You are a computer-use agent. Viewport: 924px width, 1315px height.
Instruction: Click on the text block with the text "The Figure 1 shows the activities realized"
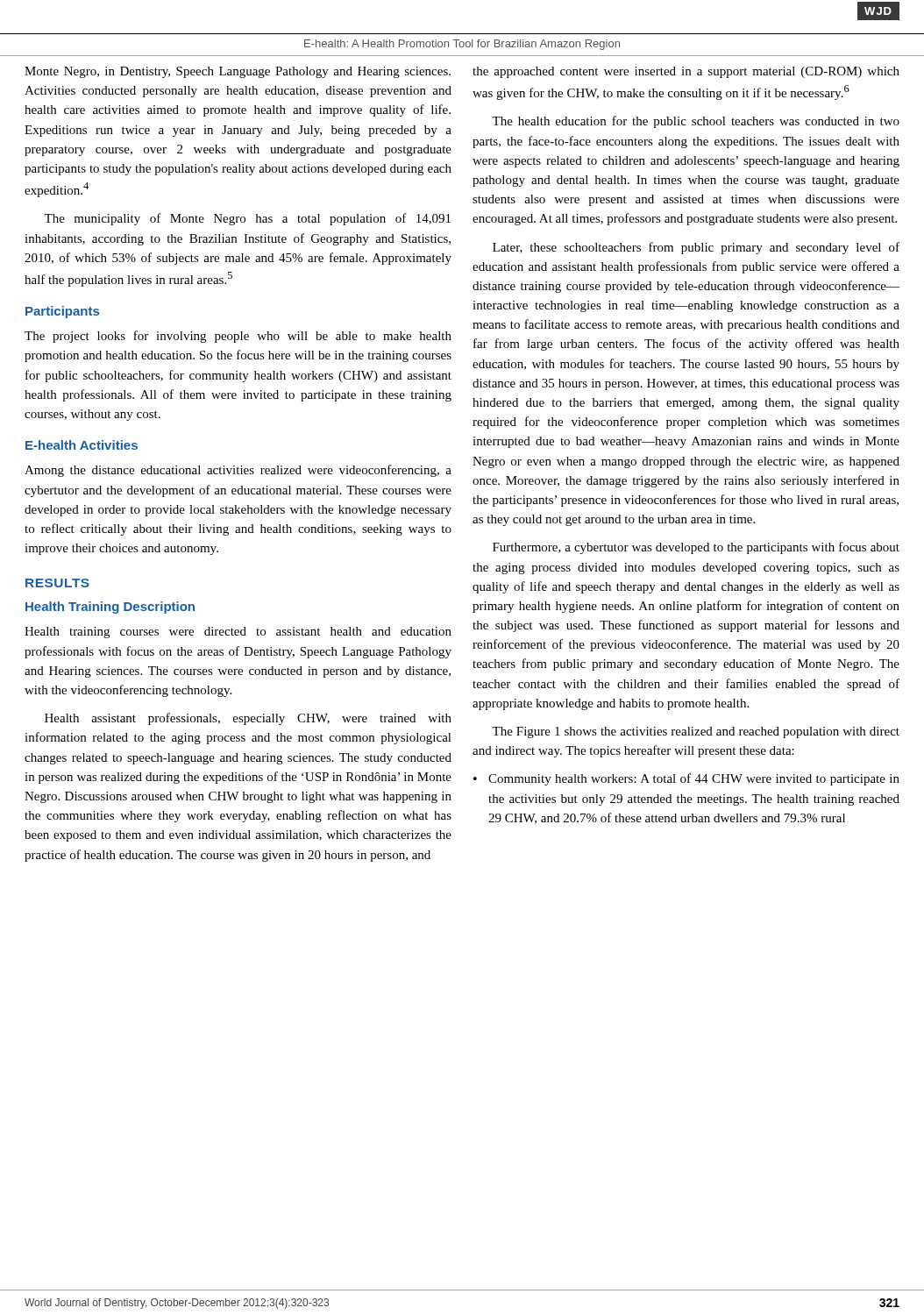686,741
